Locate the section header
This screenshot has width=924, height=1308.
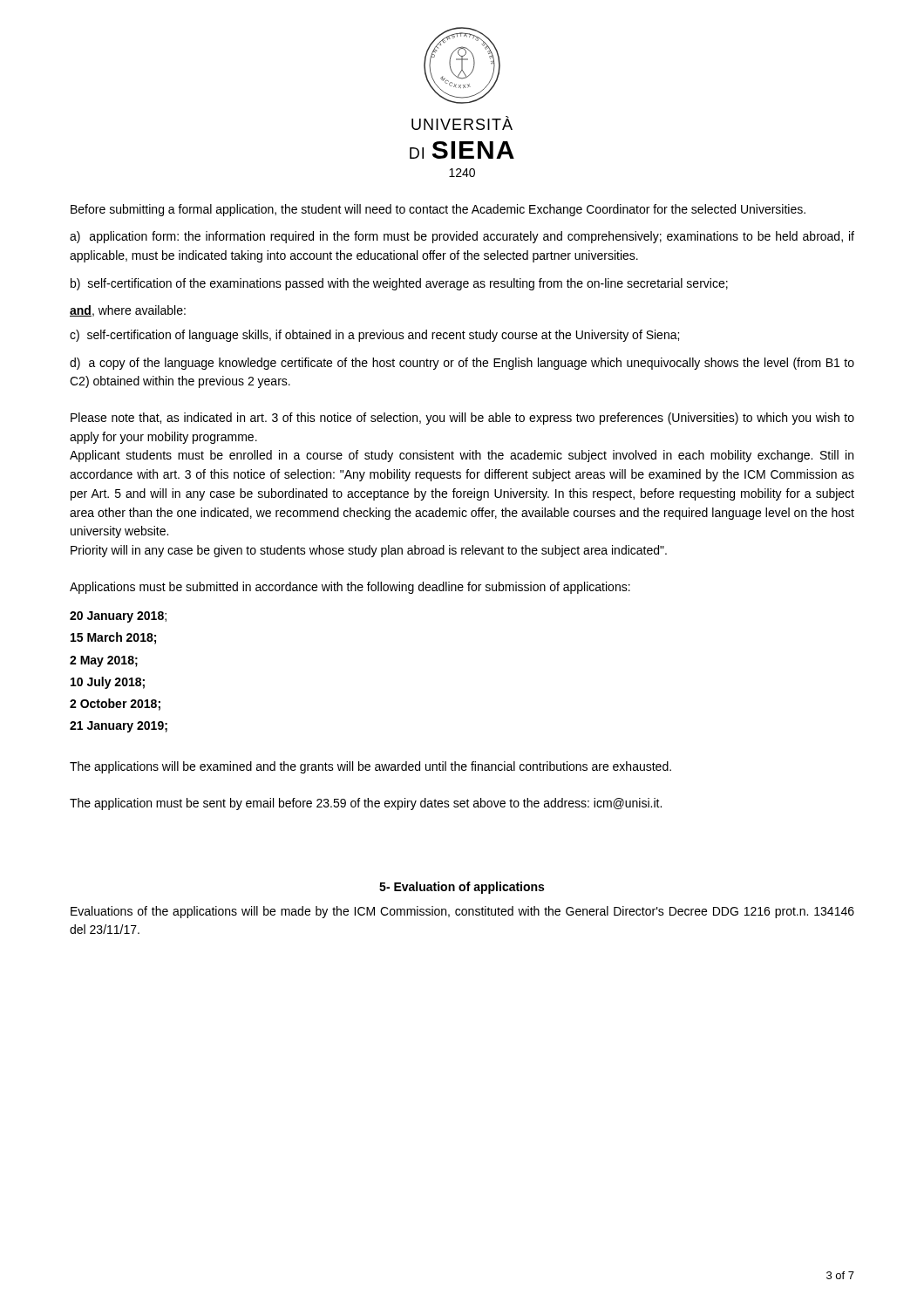pyautogui.click(x=462, y=887)
